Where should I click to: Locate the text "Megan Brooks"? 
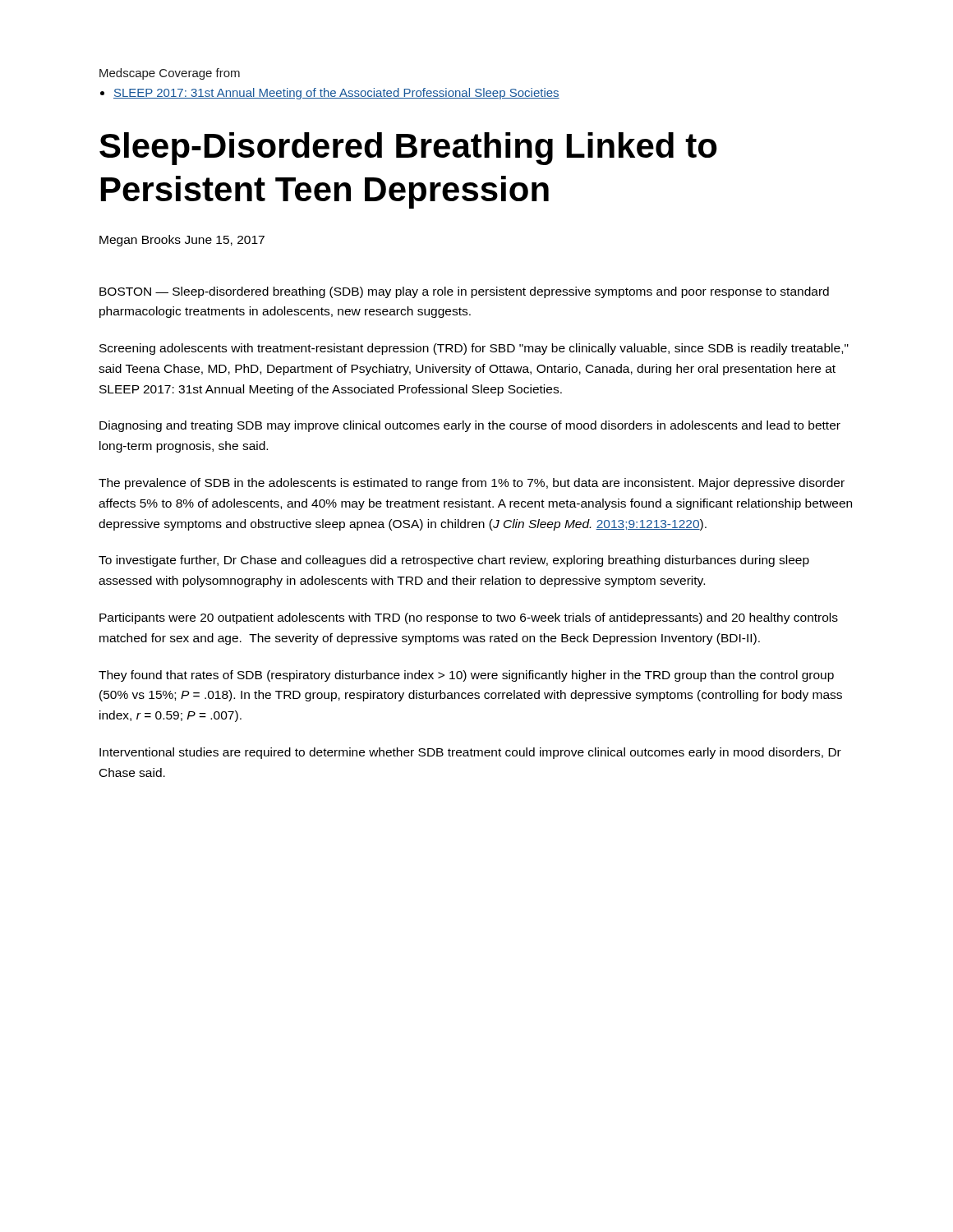(140, 240)
